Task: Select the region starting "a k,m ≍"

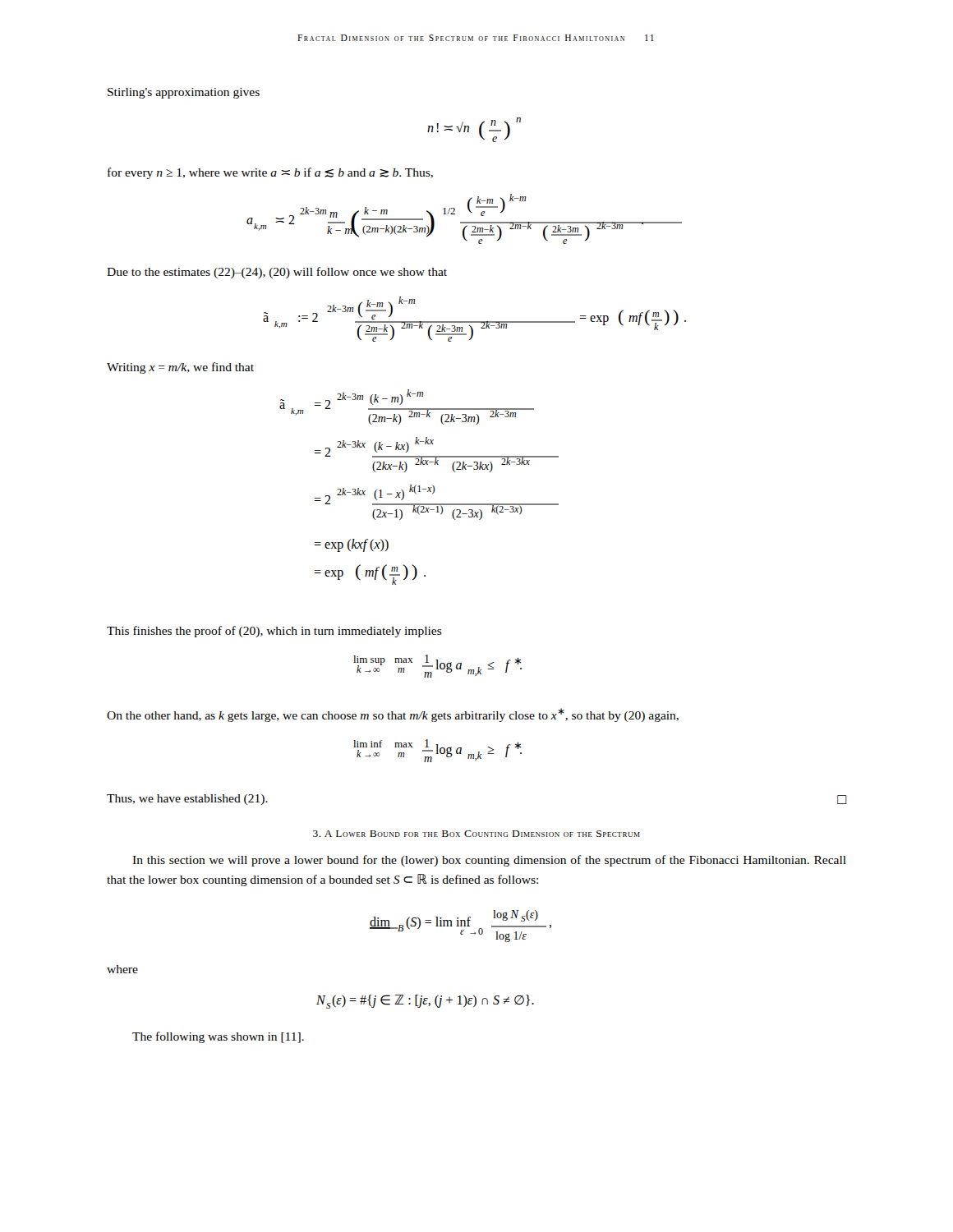Action: point(476,219)
